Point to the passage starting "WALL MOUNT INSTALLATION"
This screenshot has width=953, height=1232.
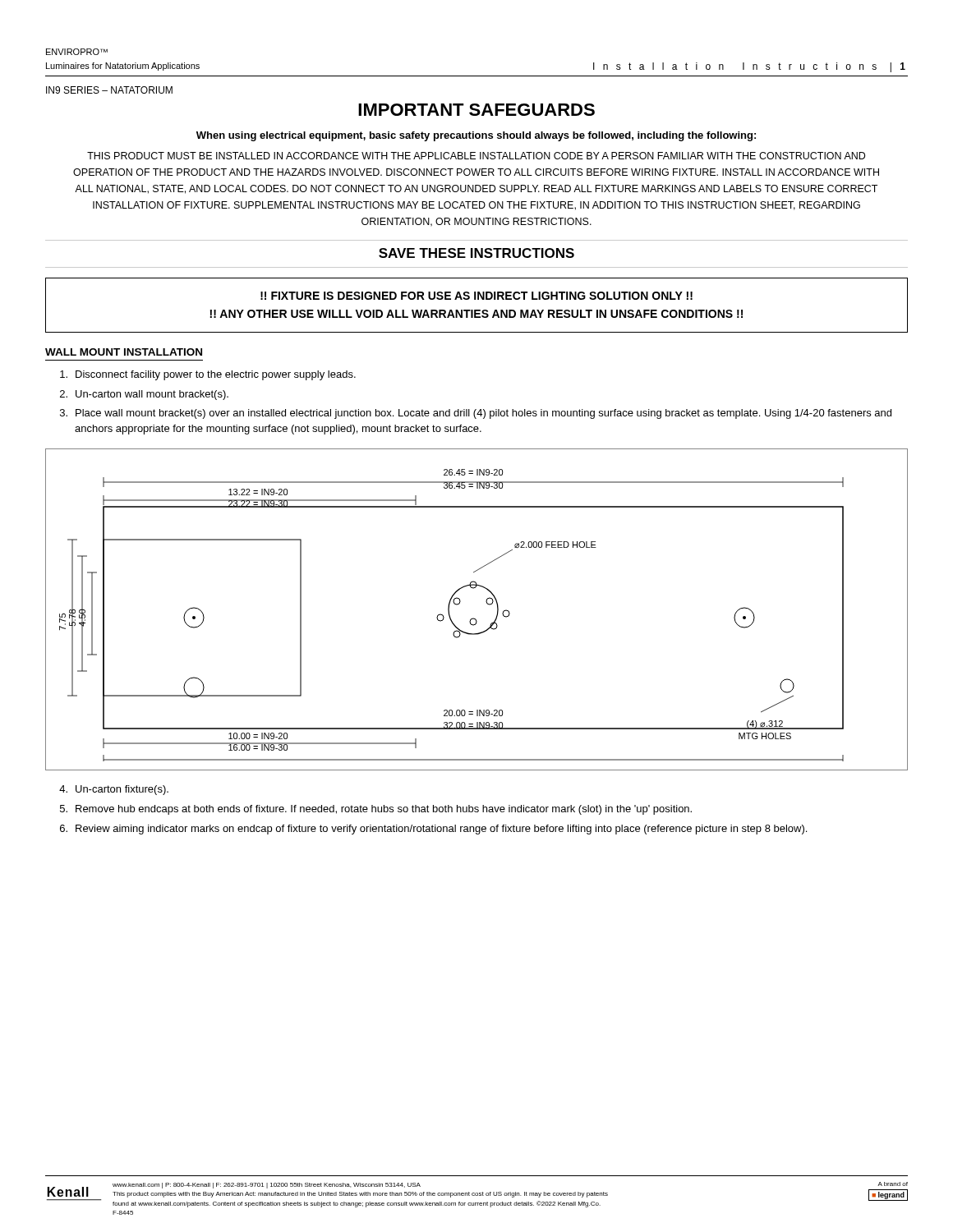[124, 352]
